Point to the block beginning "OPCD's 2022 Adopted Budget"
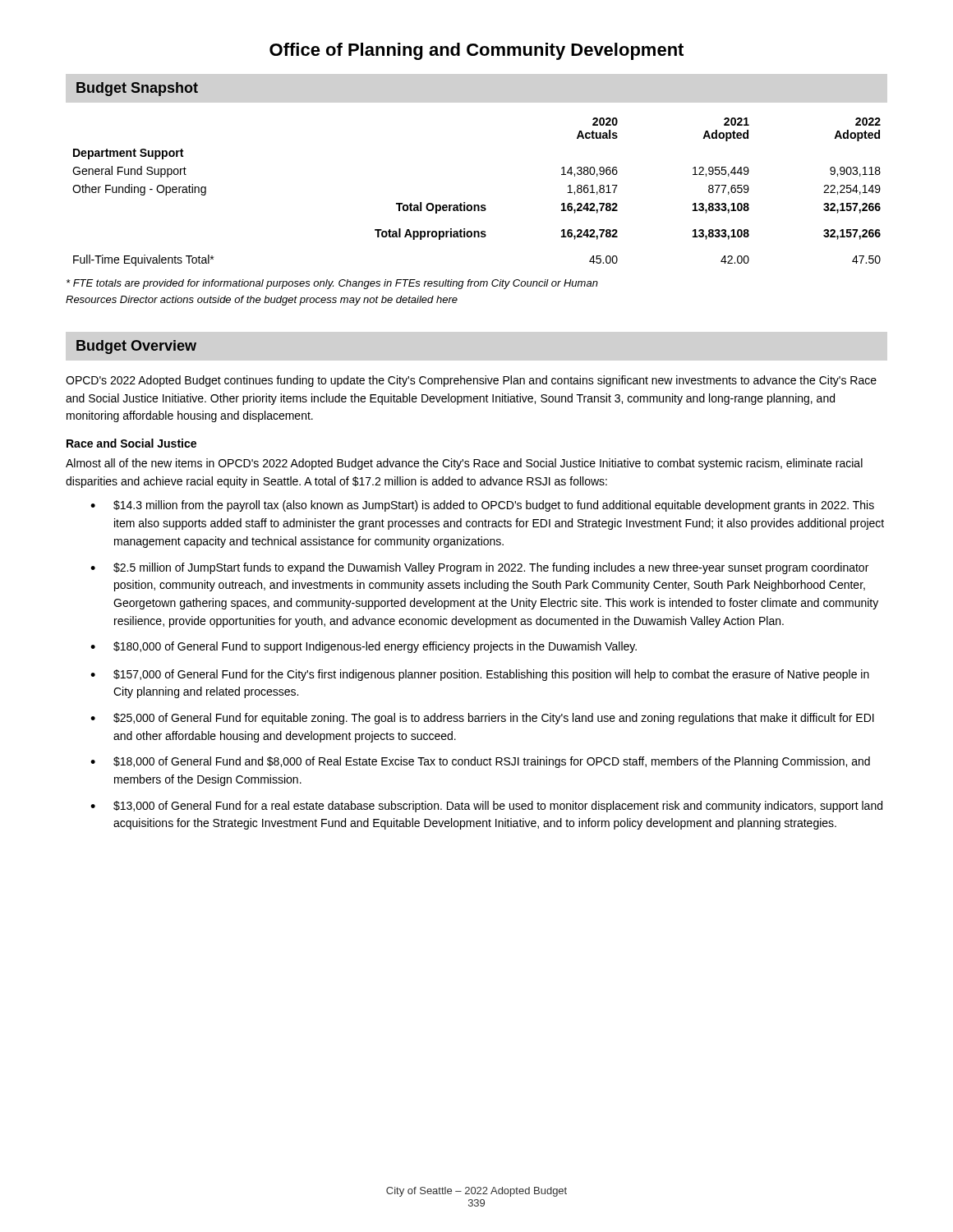 (471, 398)
